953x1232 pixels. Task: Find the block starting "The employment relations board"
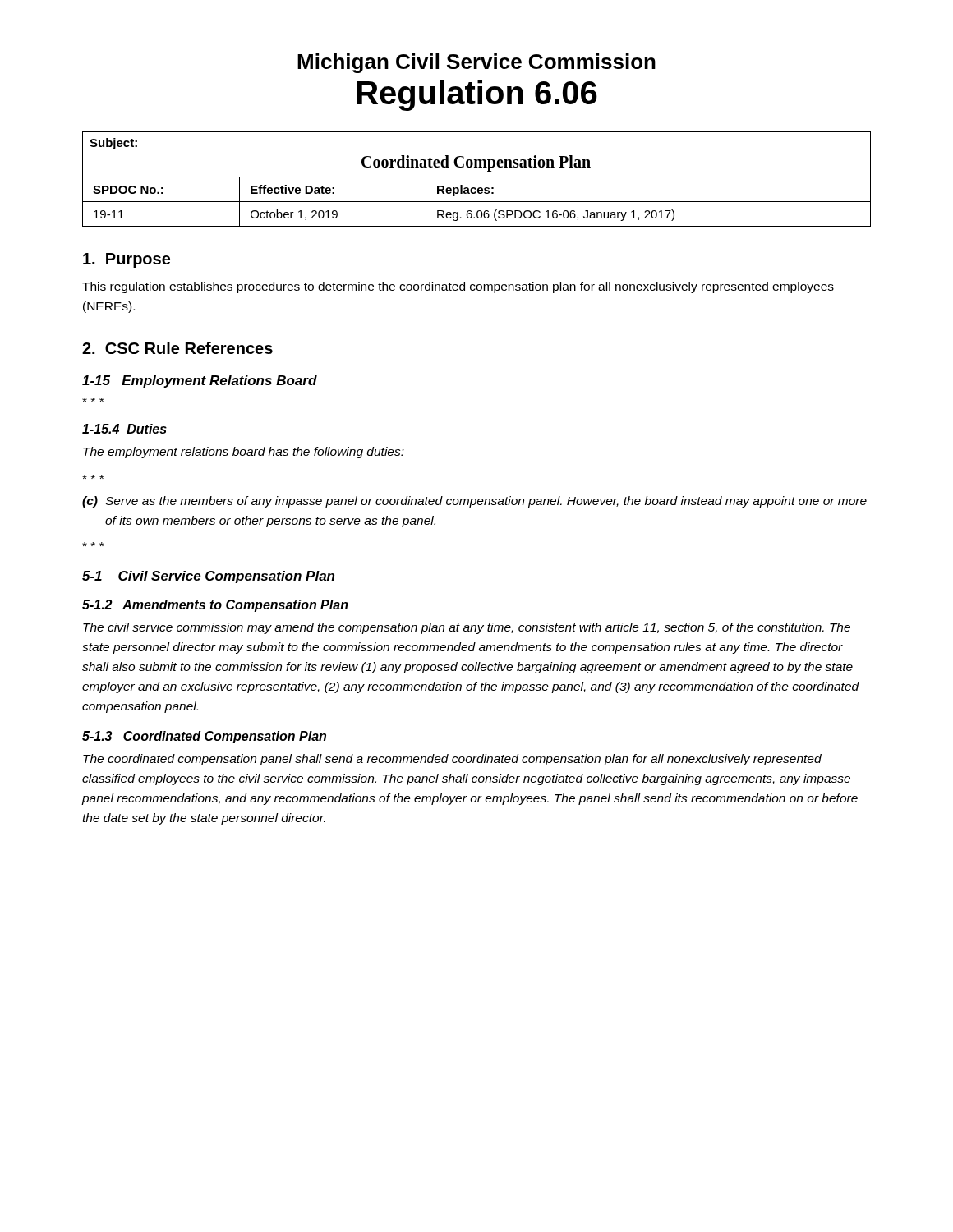point(244,453)
